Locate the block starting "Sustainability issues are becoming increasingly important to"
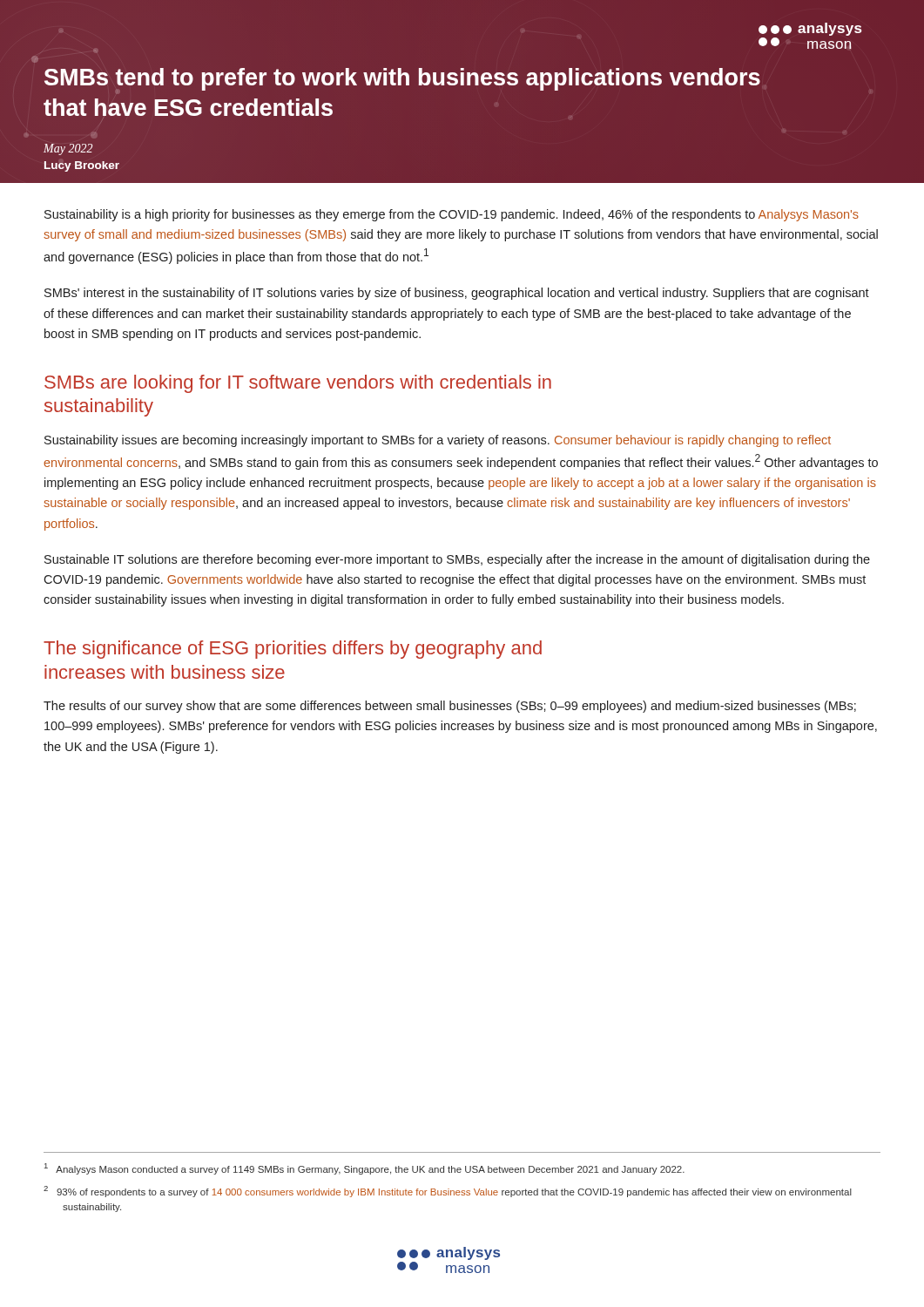This screenshot has width=924, height=1307. point(461,482)
